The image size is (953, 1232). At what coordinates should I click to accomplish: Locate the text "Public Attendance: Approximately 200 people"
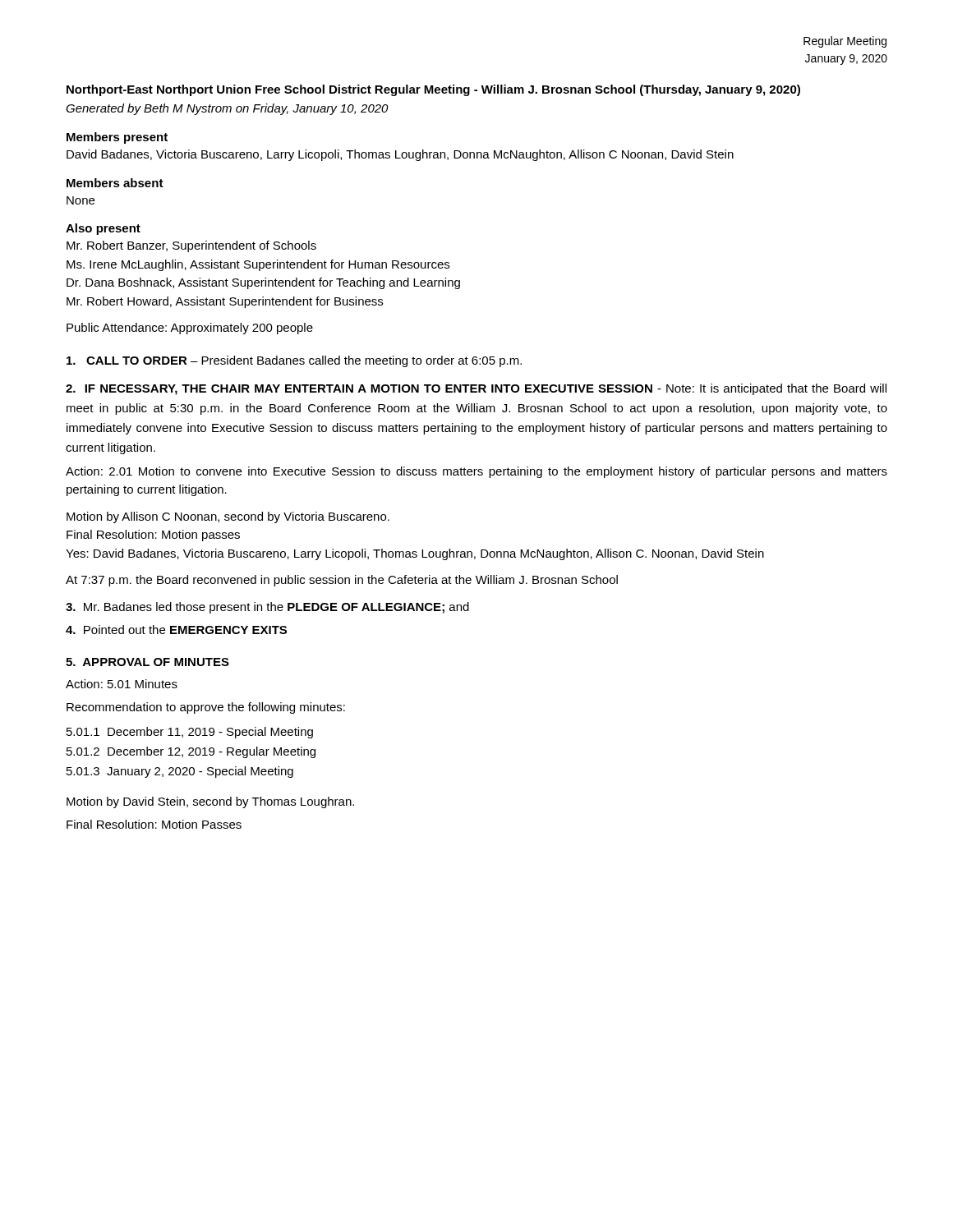[190, 329]
